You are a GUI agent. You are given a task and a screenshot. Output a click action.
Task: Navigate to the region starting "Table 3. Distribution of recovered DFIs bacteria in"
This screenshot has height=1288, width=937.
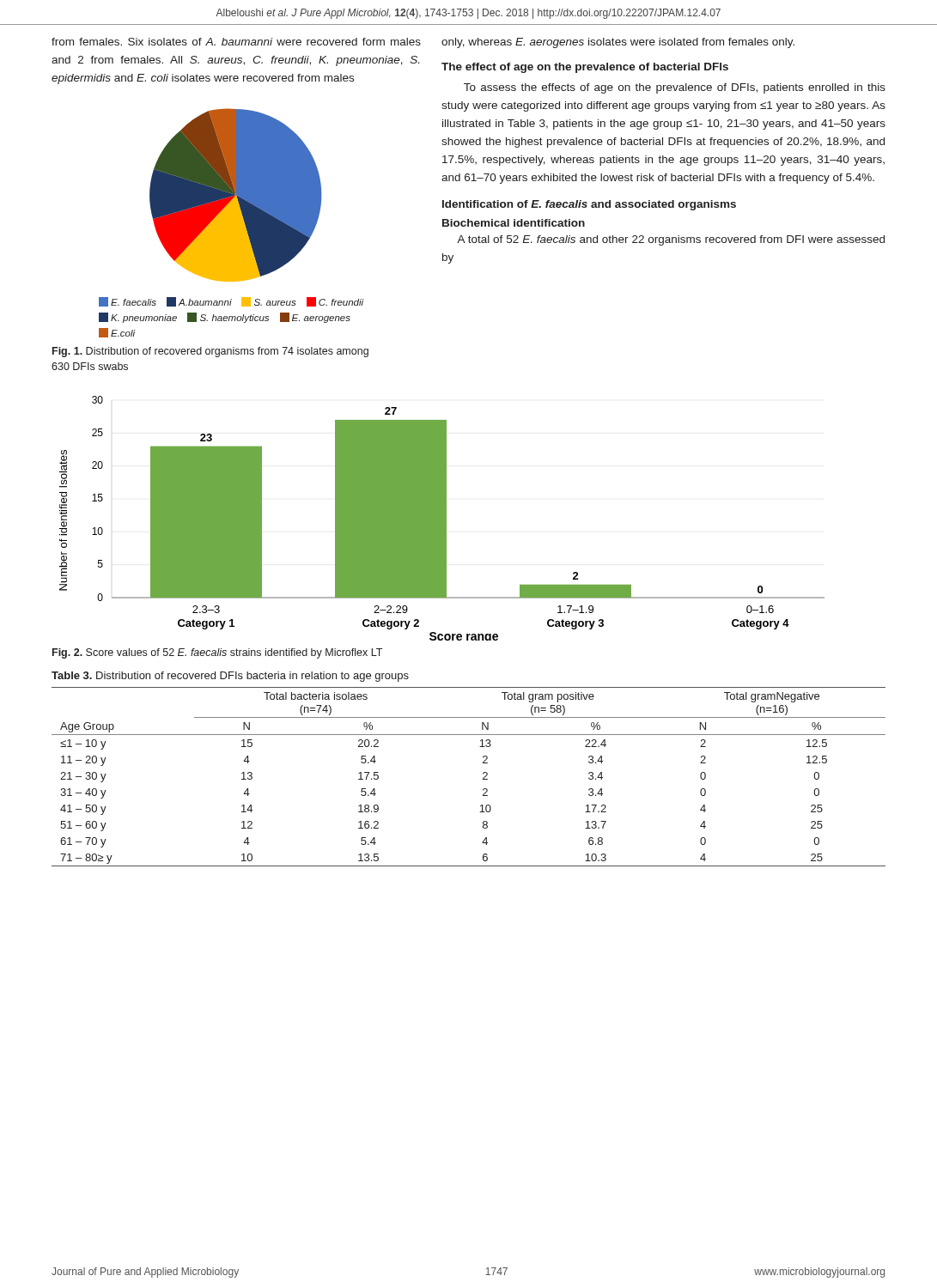tap(230, 675)
